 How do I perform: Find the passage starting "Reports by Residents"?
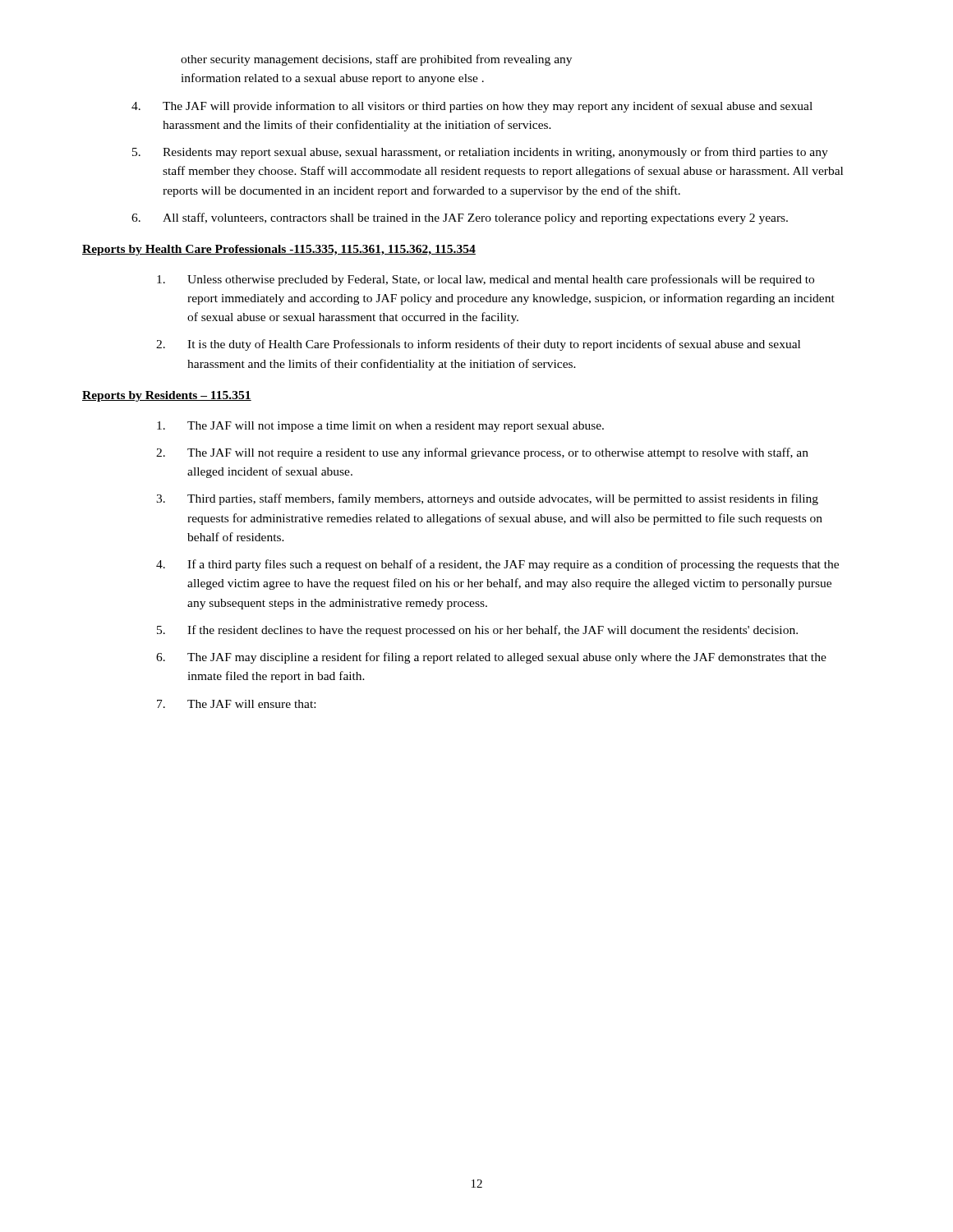[167, 395]
